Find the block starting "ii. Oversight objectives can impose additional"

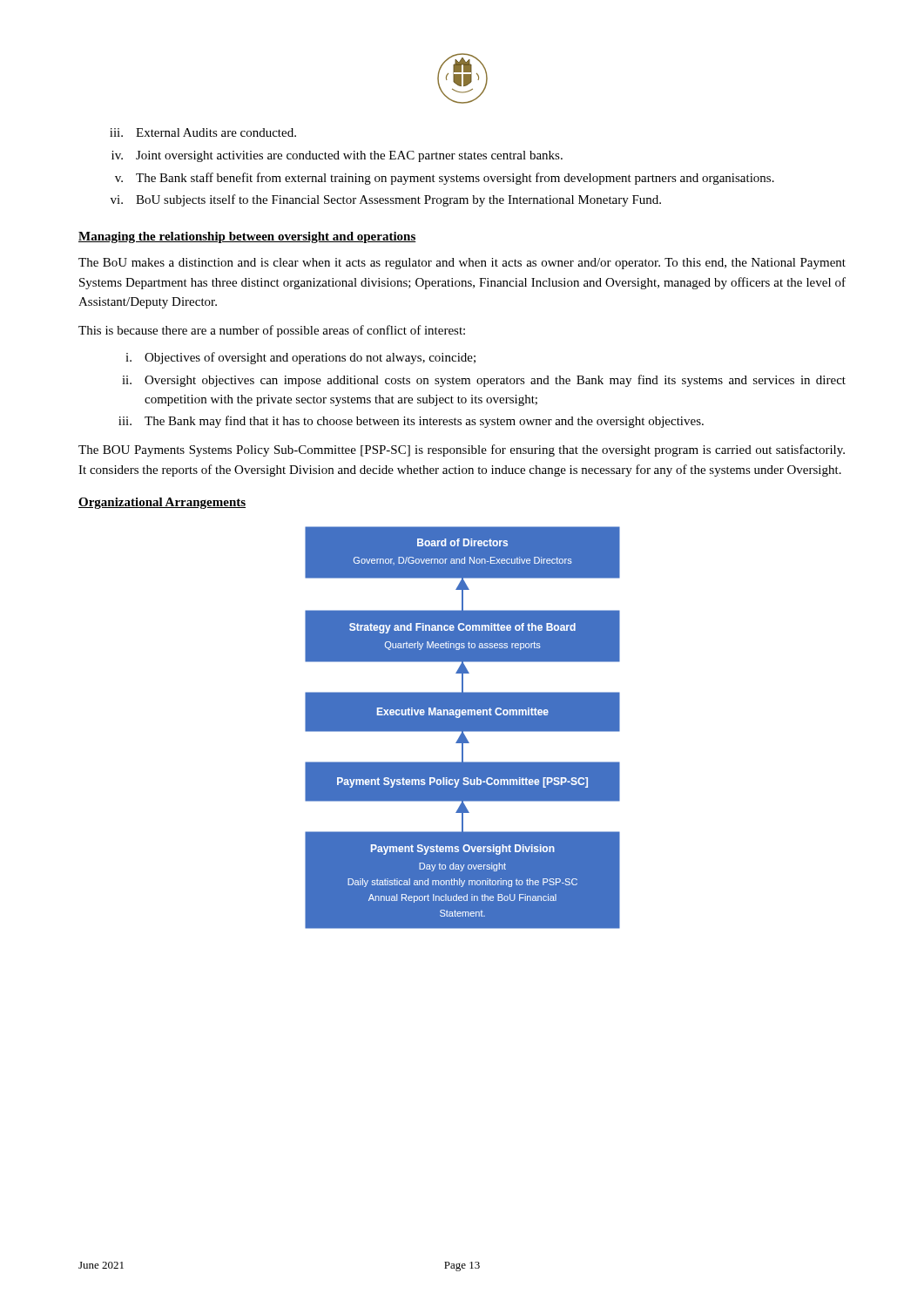(475, 390)
